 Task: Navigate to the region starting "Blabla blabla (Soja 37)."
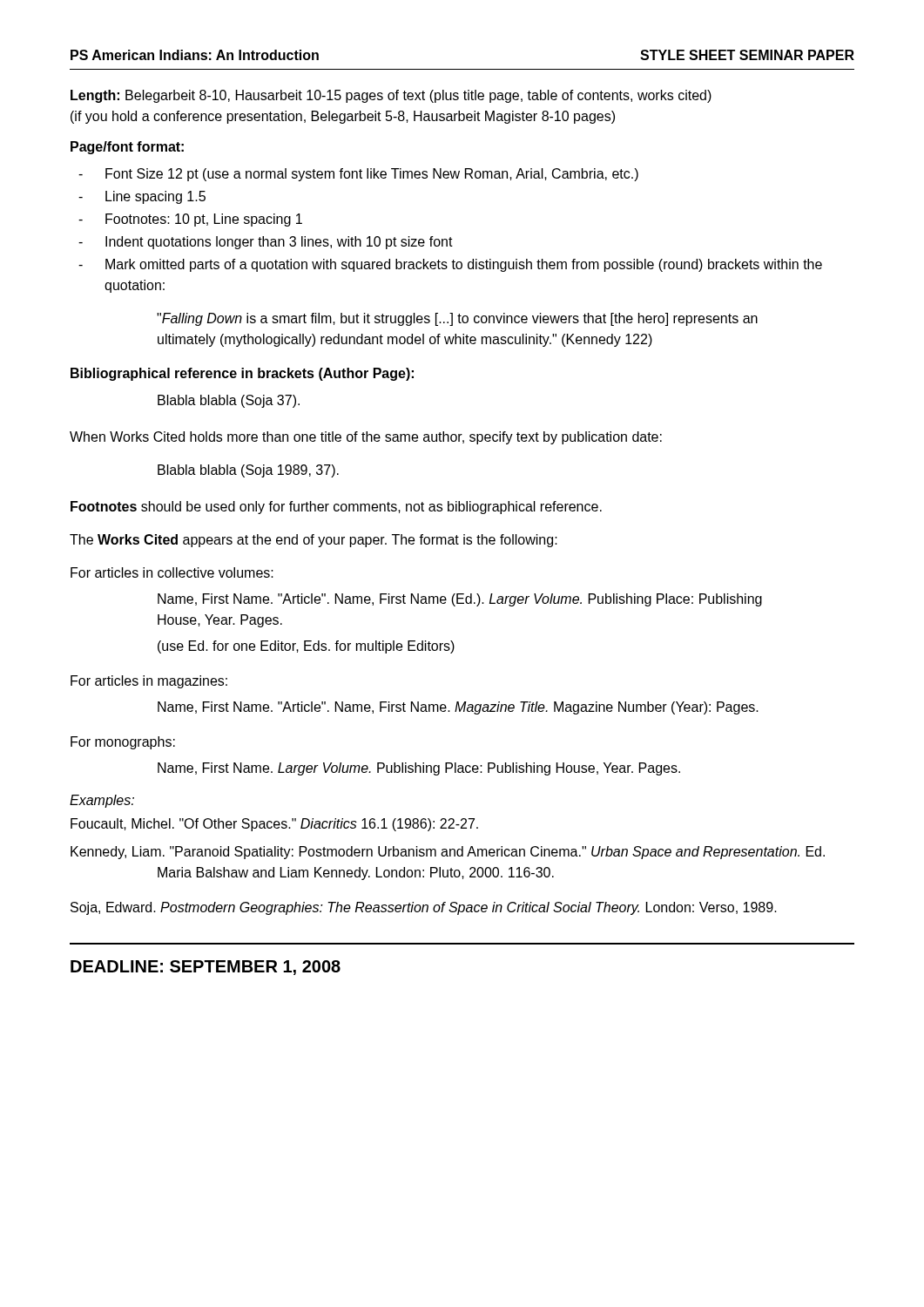point(229,400)
